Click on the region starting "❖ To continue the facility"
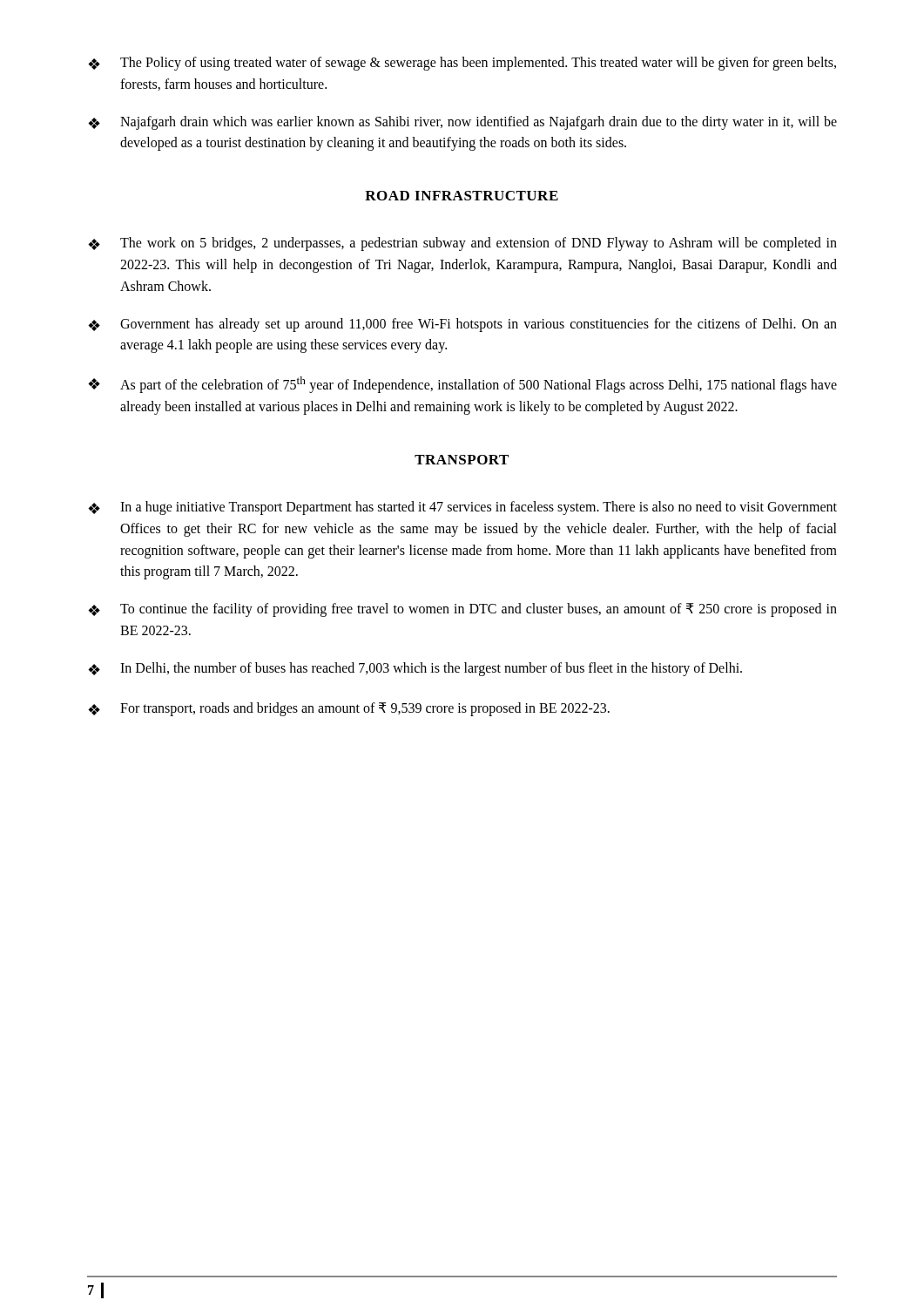 tap(462, 620)
